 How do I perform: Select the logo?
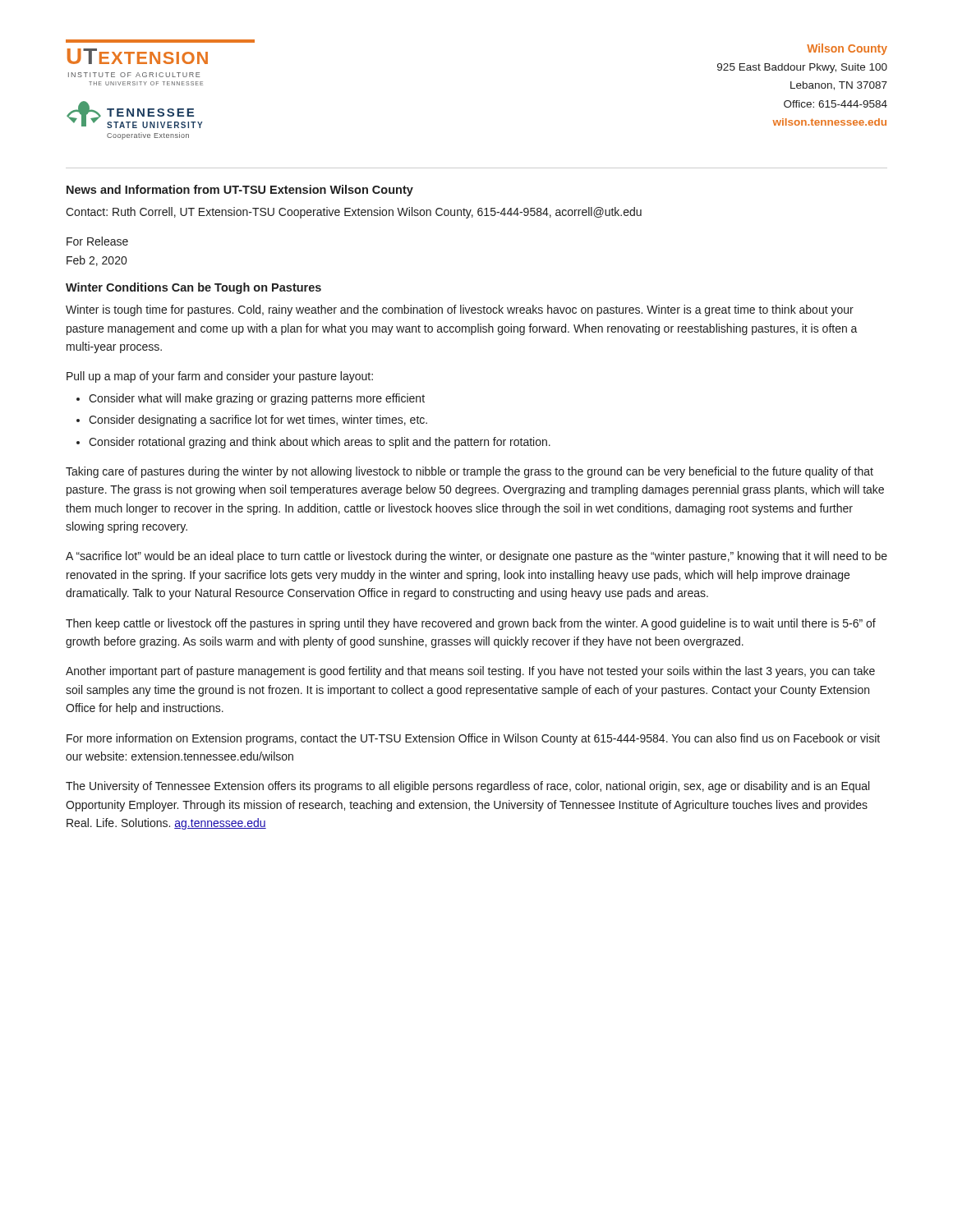pyautogui.click(x=173, y=91)
